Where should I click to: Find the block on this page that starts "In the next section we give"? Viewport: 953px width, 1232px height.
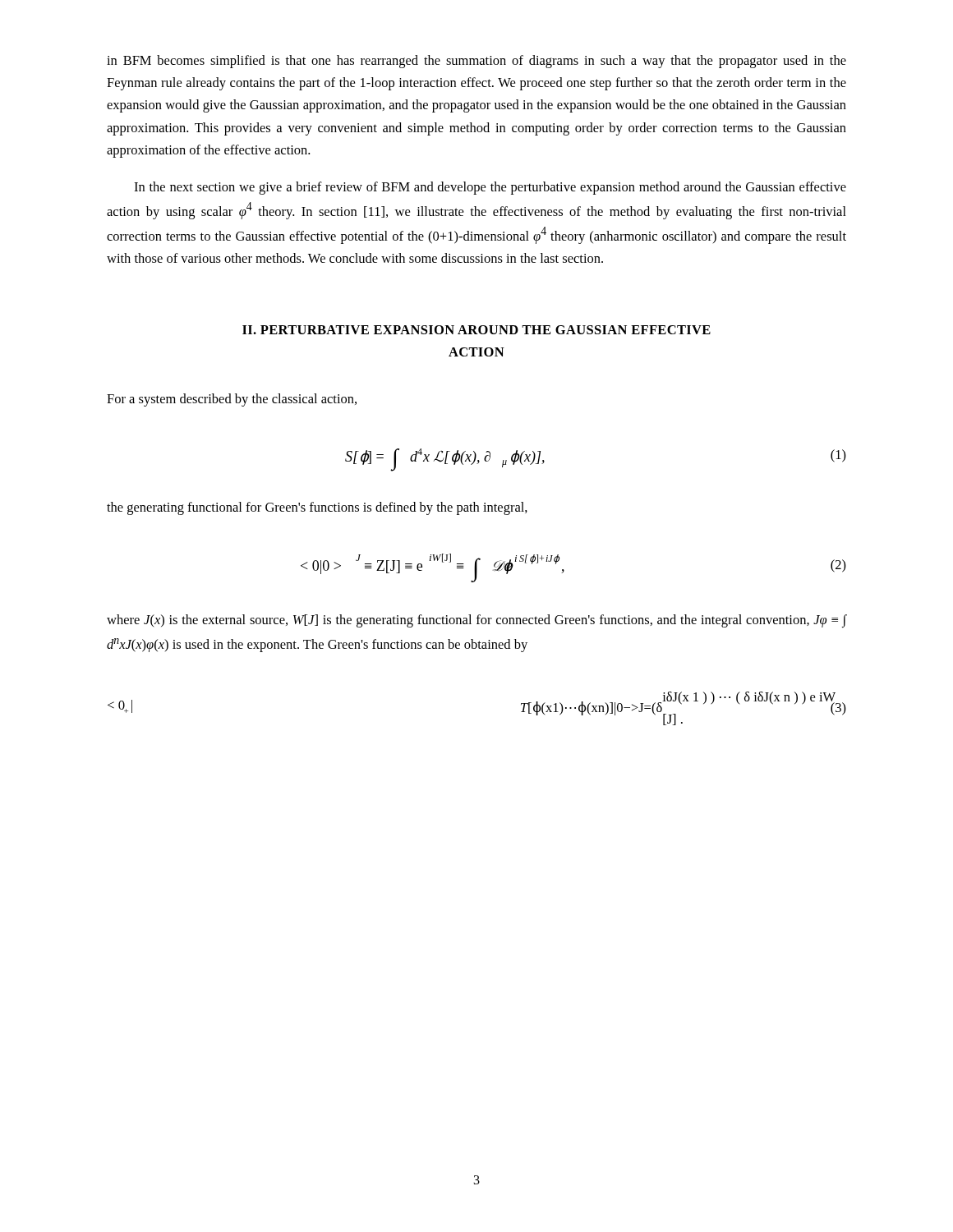[476, 222]
